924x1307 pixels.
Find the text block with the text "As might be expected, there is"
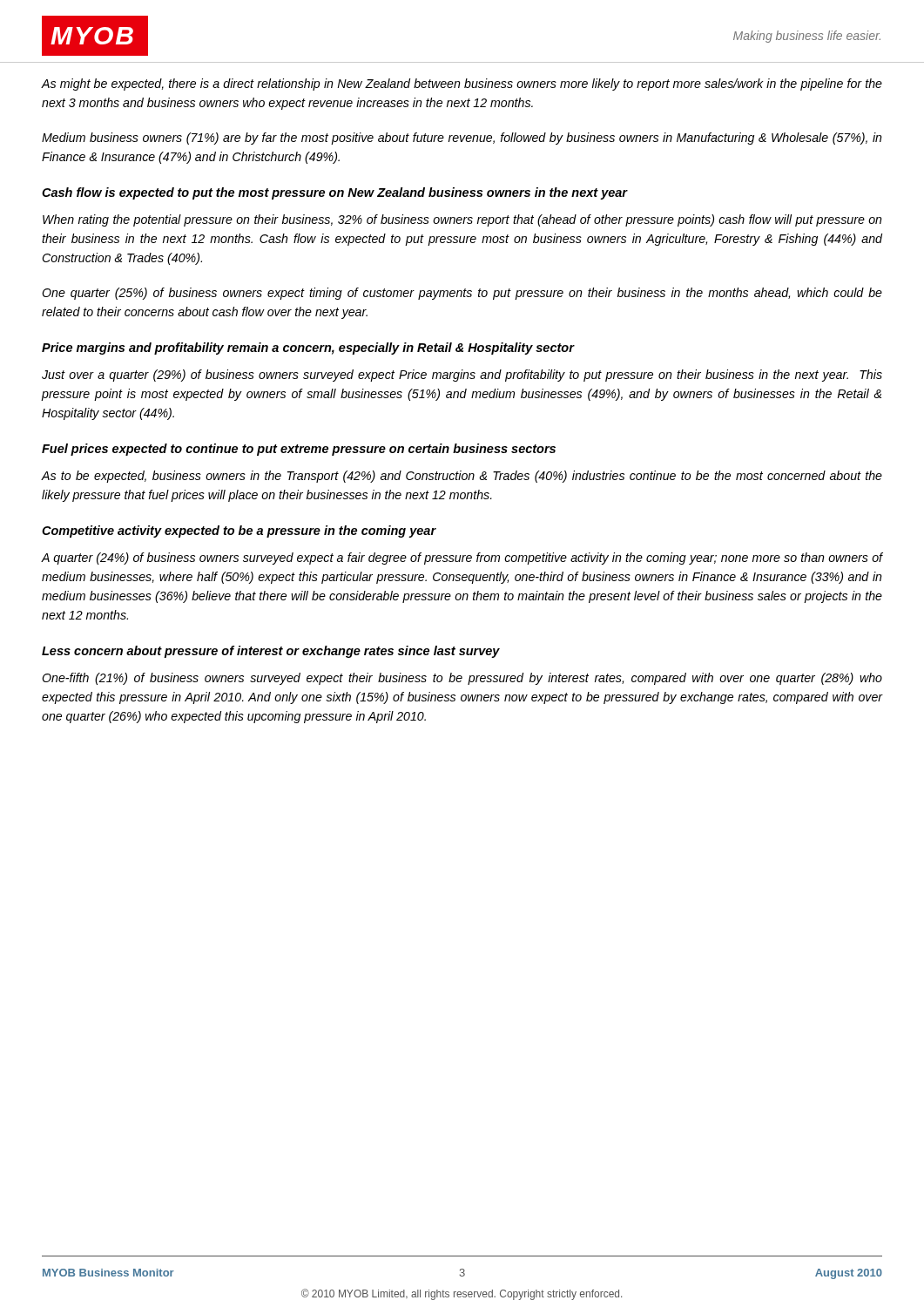[462, 93]
